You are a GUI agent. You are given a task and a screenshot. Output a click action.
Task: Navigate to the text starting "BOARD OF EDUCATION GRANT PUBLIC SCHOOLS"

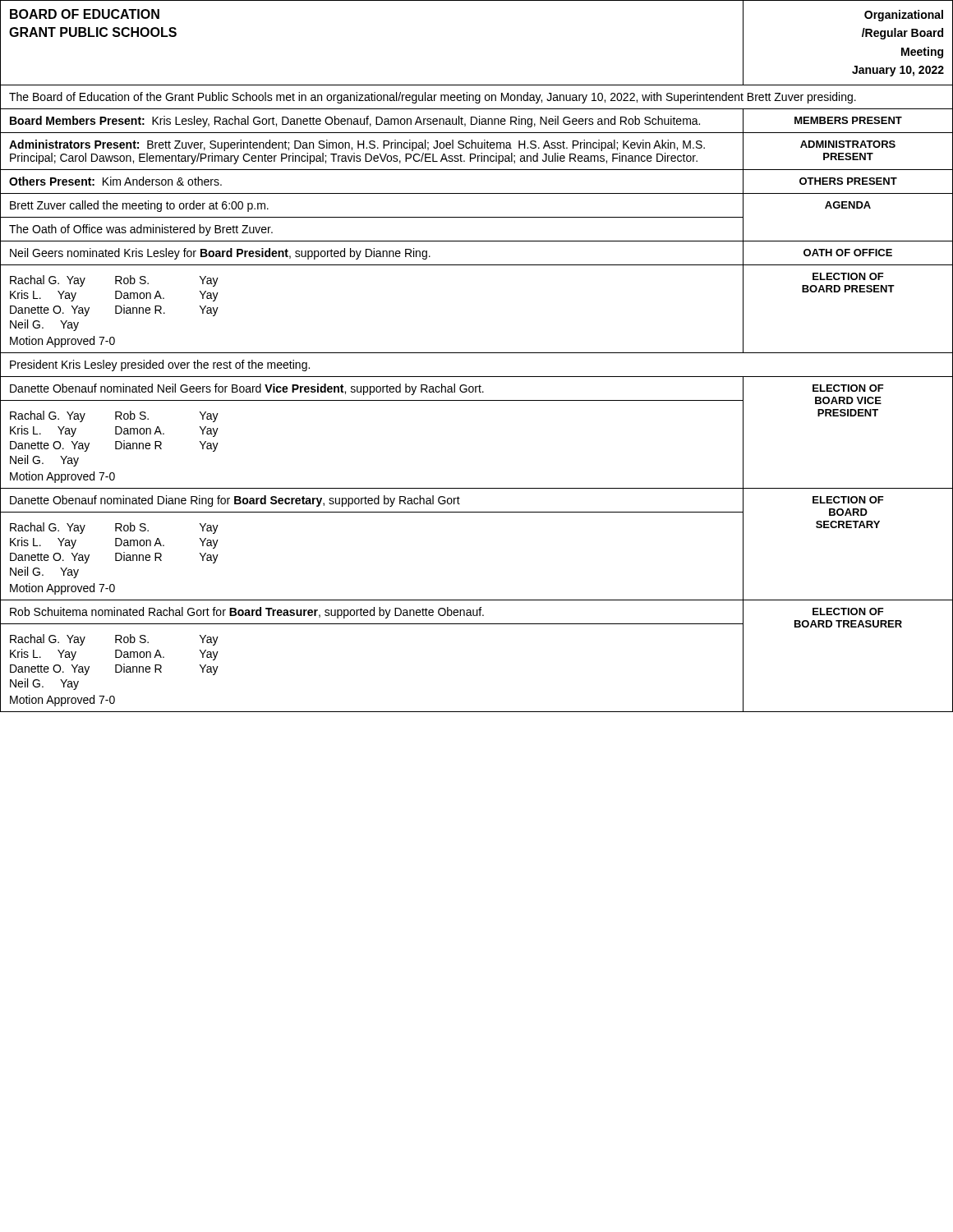pyautogui.click(x=93, y=24)
